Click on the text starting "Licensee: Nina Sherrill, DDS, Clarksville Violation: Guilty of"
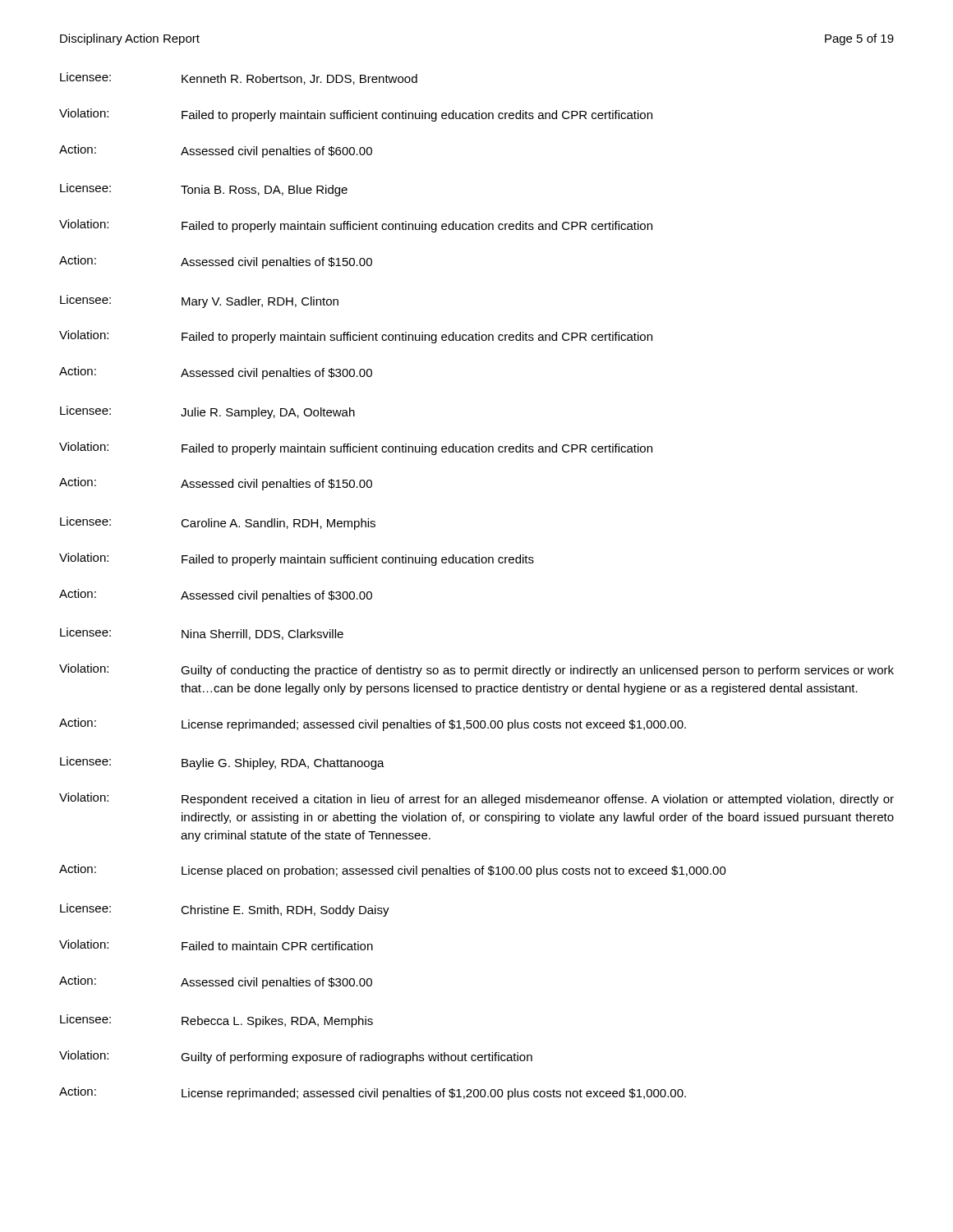Screen dimensions: 1232x953 point(476,679)
